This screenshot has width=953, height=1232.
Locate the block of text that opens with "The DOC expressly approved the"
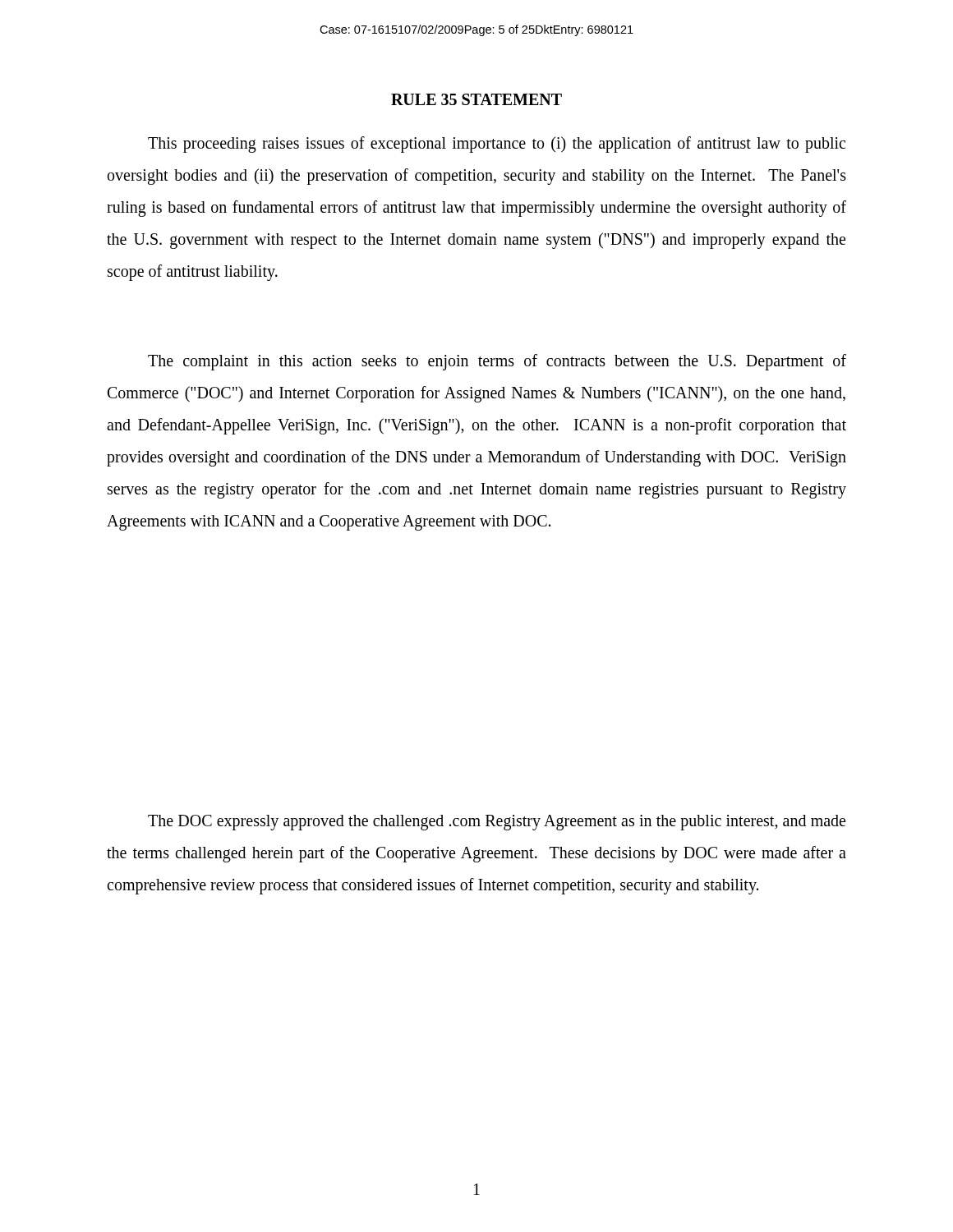click(x=476, y=853)
